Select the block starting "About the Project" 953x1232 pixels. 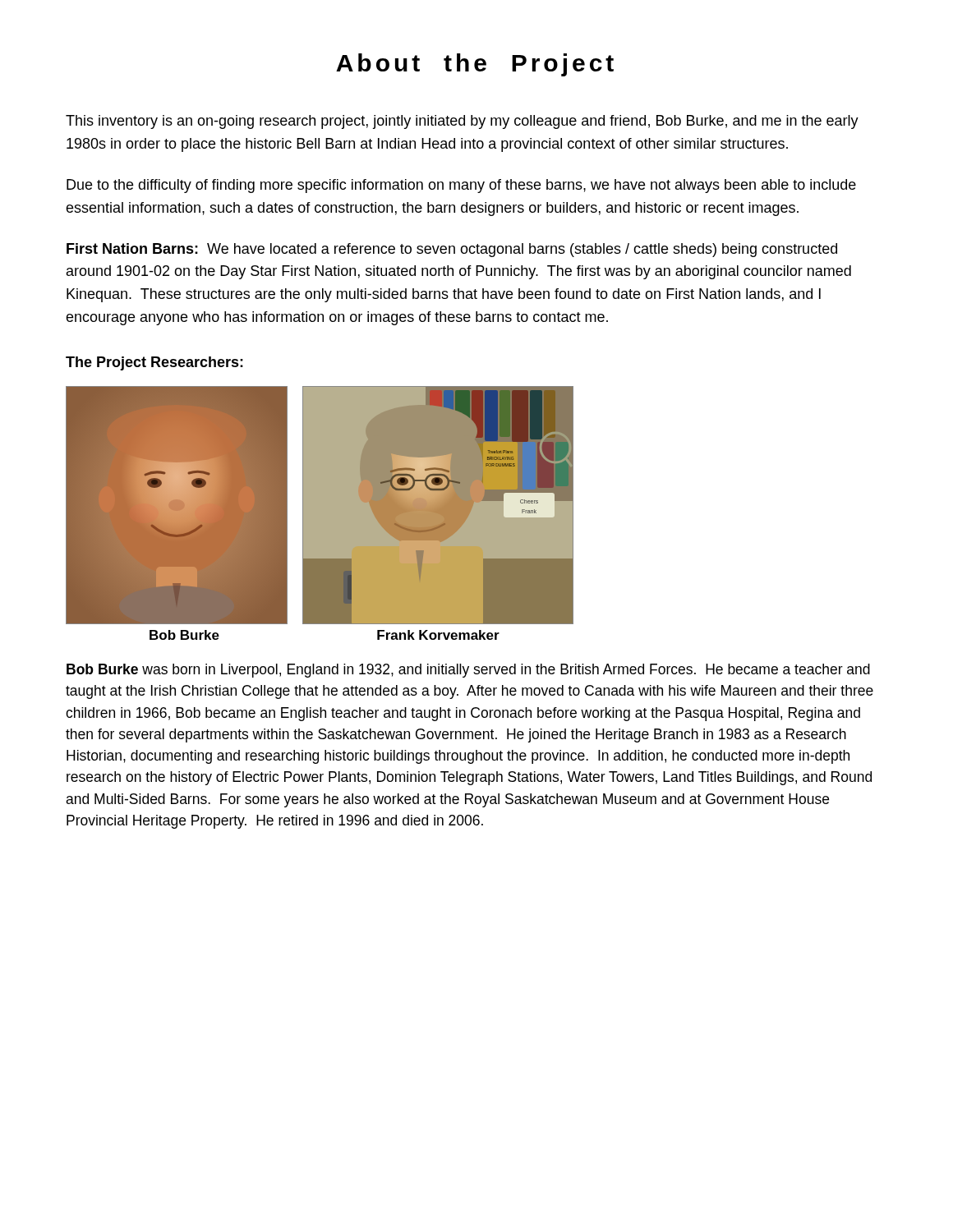[x=476, y=63]
